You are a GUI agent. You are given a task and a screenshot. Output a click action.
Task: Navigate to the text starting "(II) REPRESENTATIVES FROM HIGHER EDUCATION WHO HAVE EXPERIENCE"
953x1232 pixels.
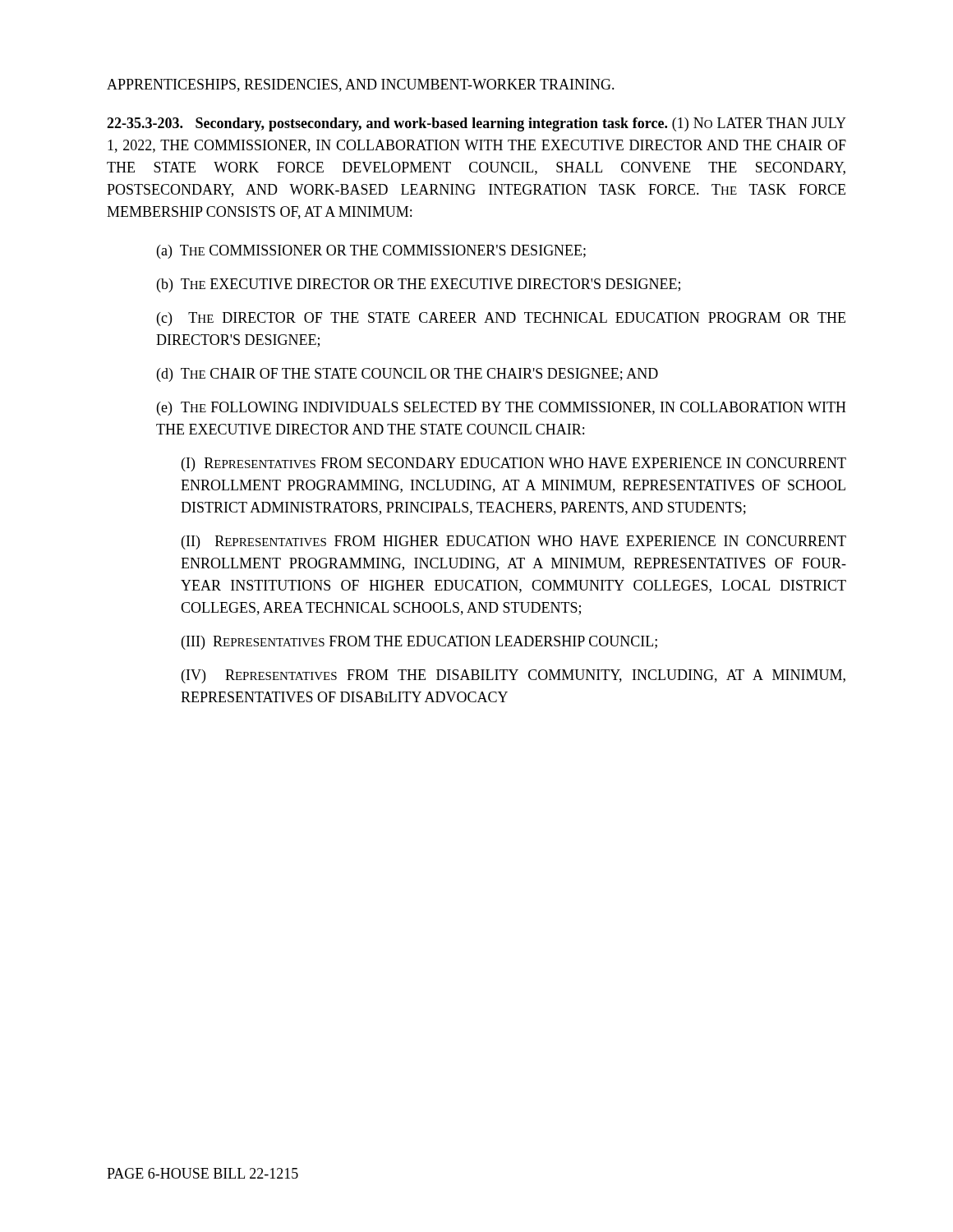513,575
